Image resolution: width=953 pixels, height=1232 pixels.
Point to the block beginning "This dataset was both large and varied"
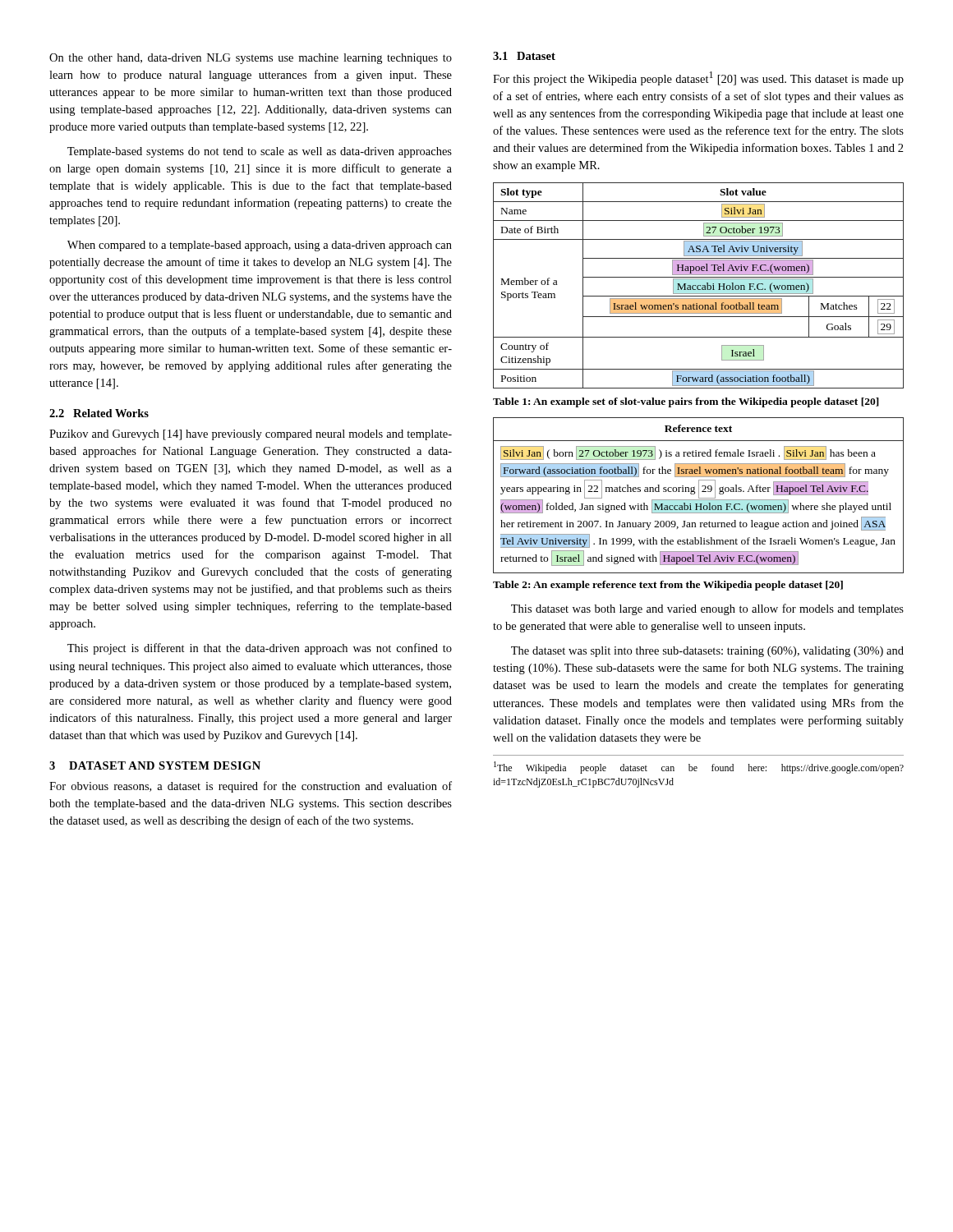(x=698, y=673)
